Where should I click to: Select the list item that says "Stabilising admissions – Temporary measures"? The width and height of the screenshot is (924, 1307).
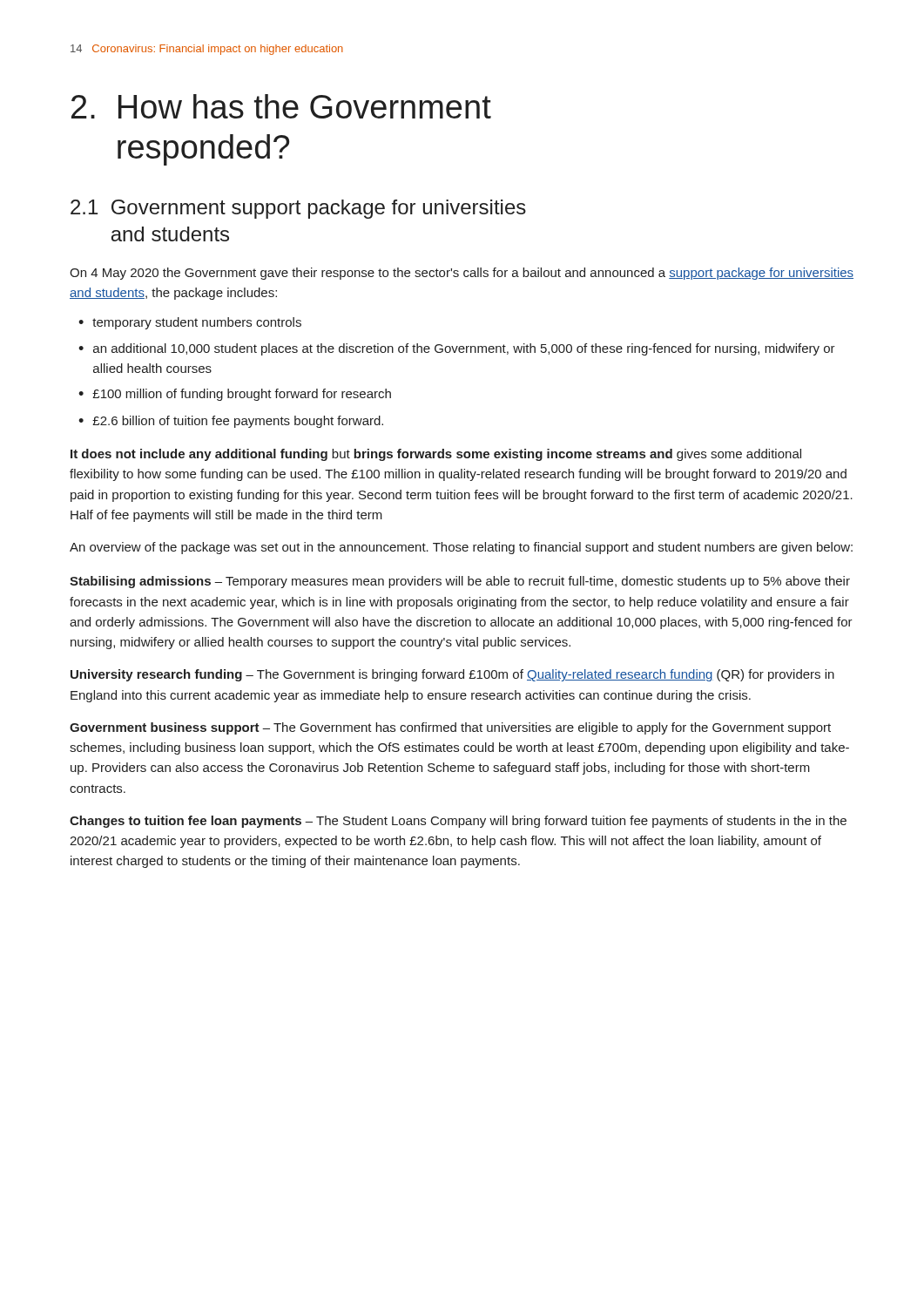(x=462, y=612)
